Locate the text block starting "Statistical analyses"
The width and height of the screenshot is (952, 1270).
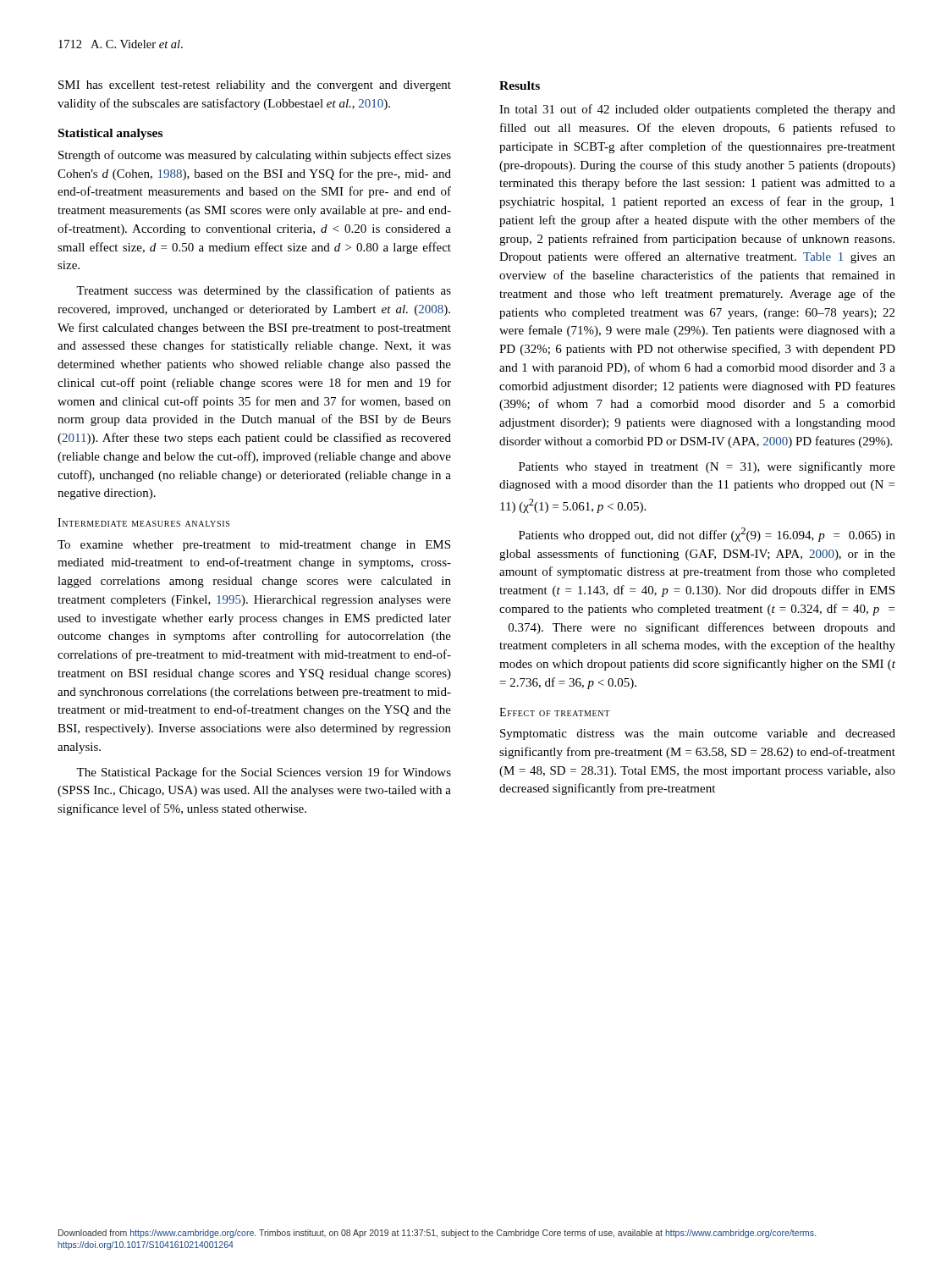tap(110, 132)
